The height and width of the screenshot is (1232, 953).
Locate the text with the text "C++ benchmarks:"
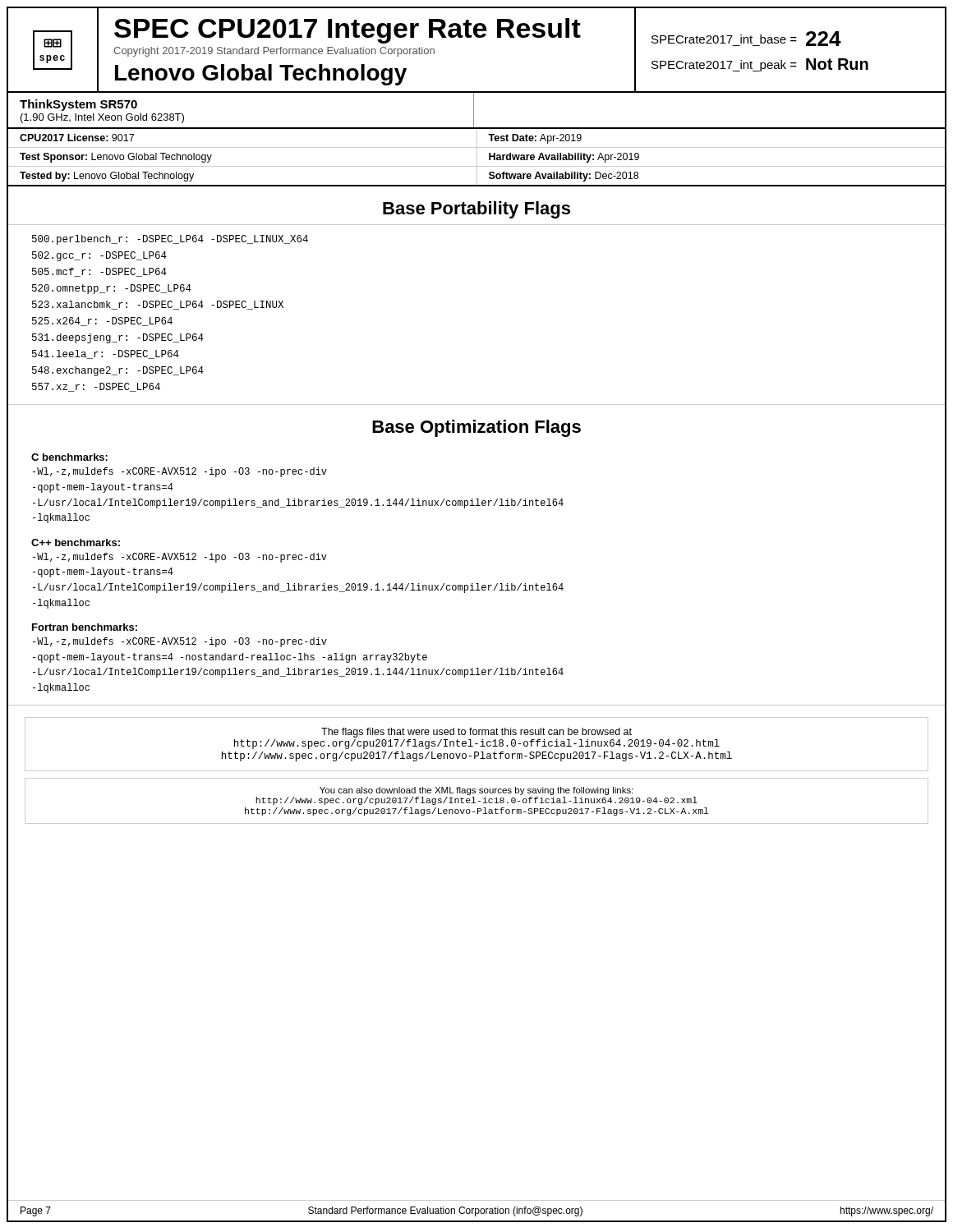[x=76, y=542]
